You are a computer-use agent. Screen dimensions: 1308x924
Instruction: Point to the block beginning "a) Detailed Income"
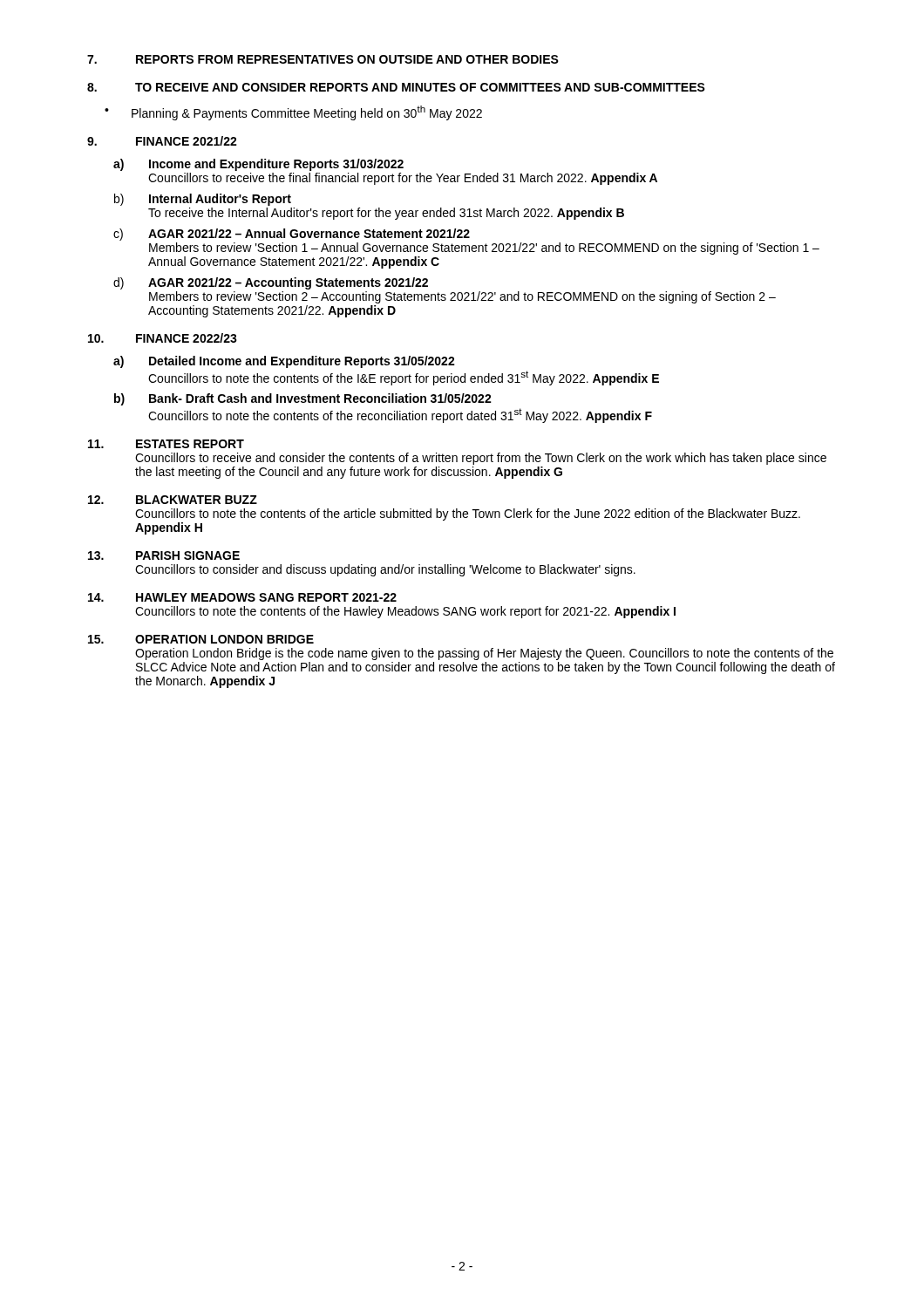point(475,369)
